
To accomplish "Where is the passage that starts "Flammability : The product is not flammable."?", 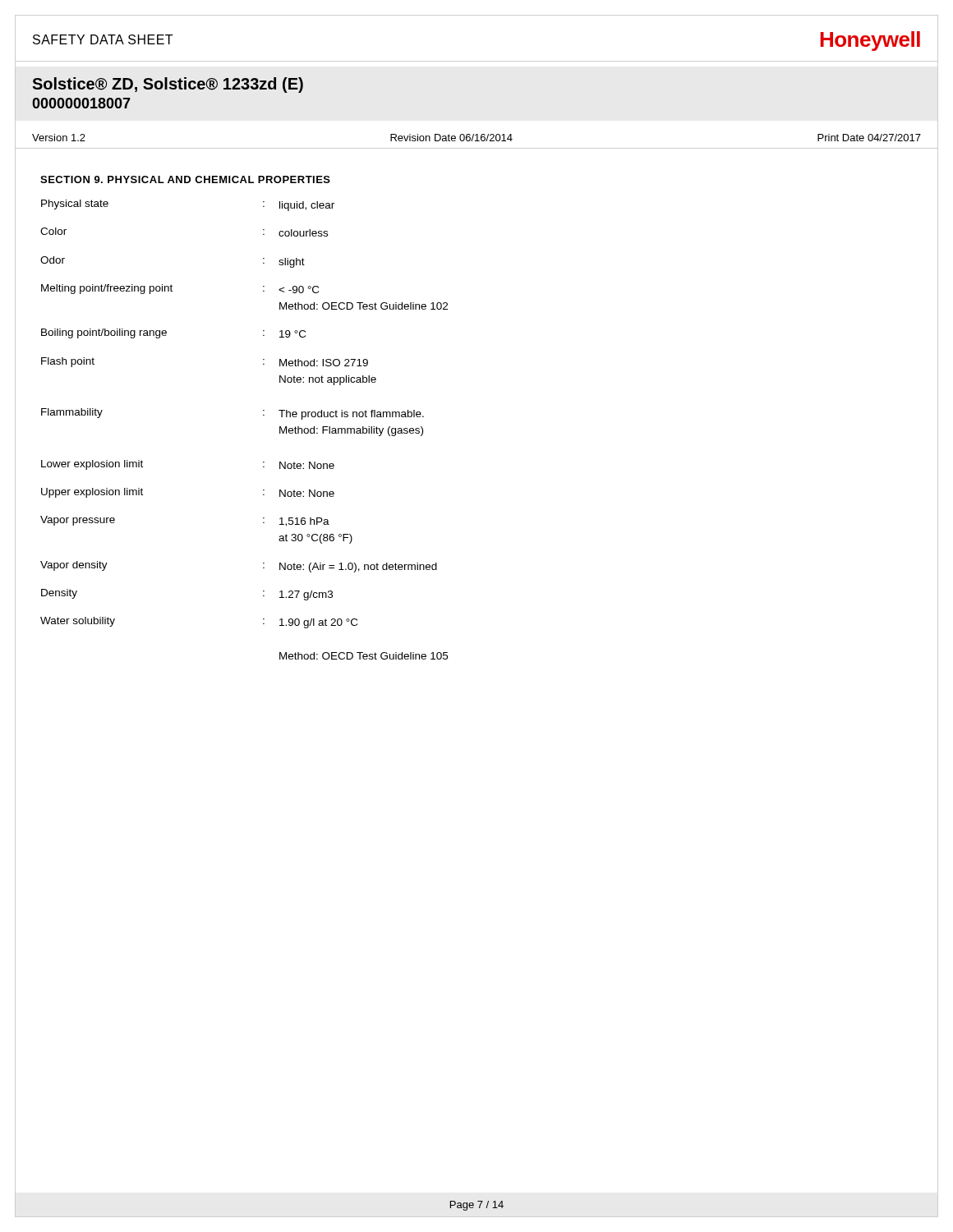I will pyautogui.click(x=69, y=414).
